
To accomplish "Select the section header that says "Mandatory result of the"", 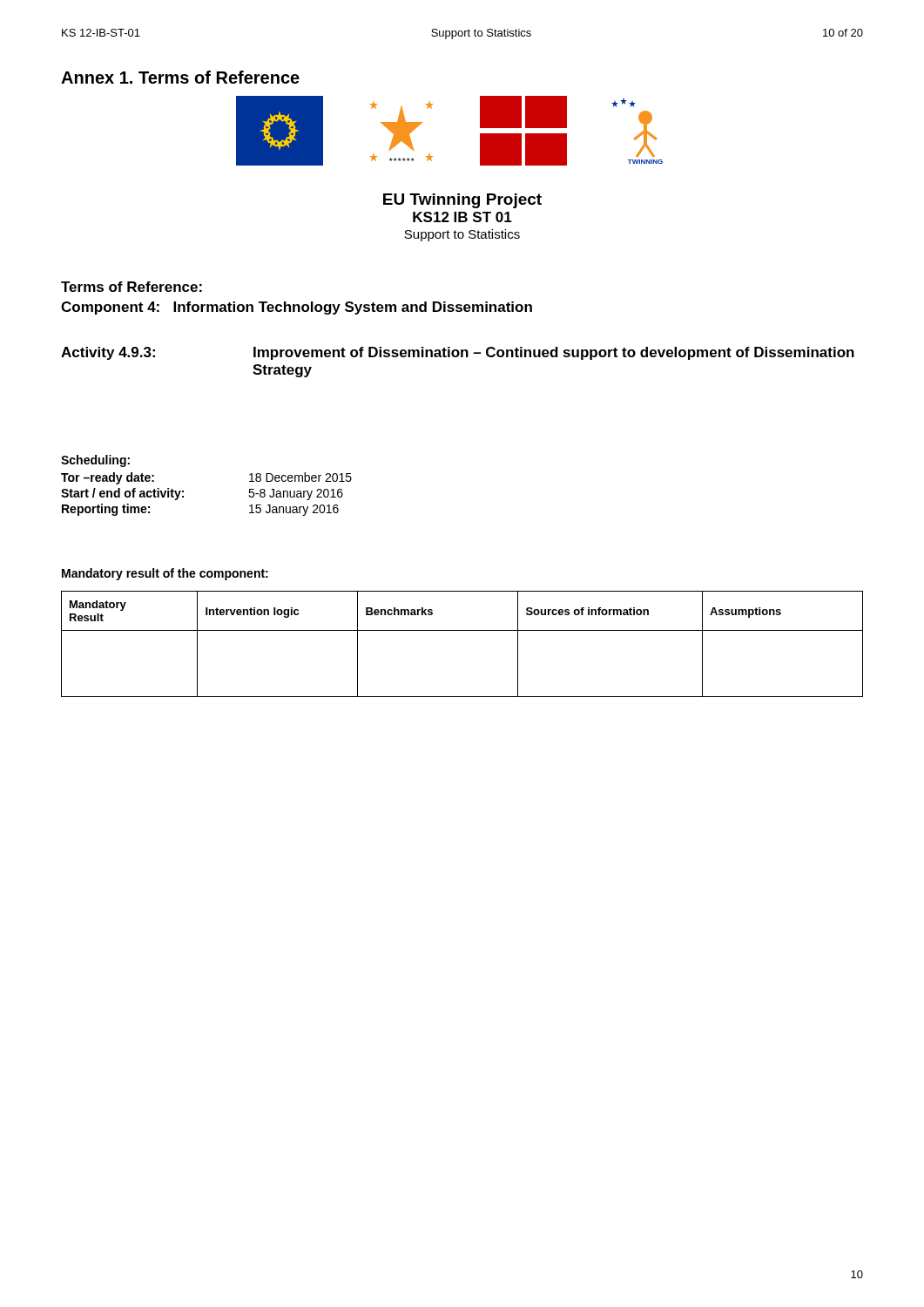I will (165, 574).
